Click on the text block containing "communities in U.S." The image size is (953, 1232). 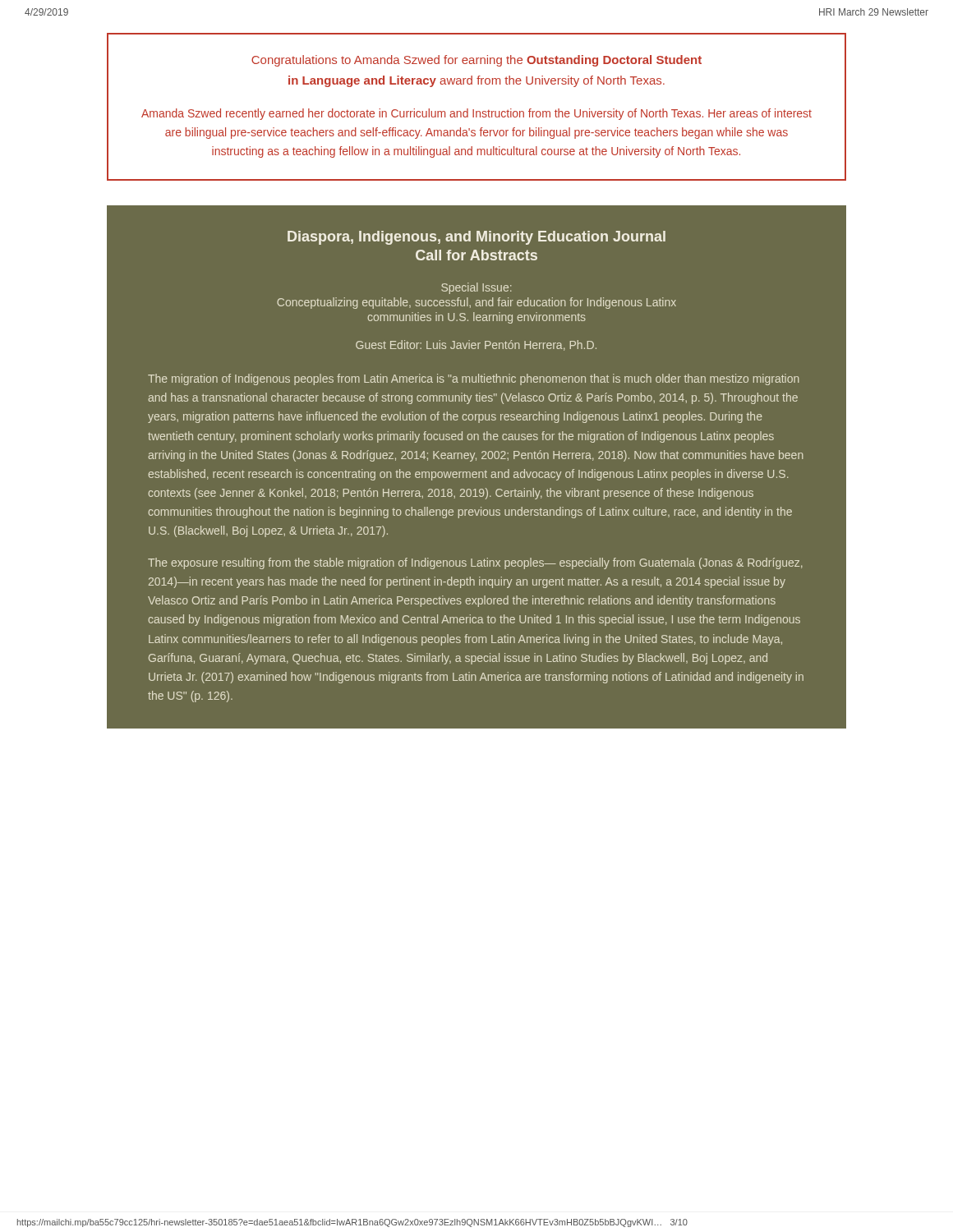tap(476, 317)
